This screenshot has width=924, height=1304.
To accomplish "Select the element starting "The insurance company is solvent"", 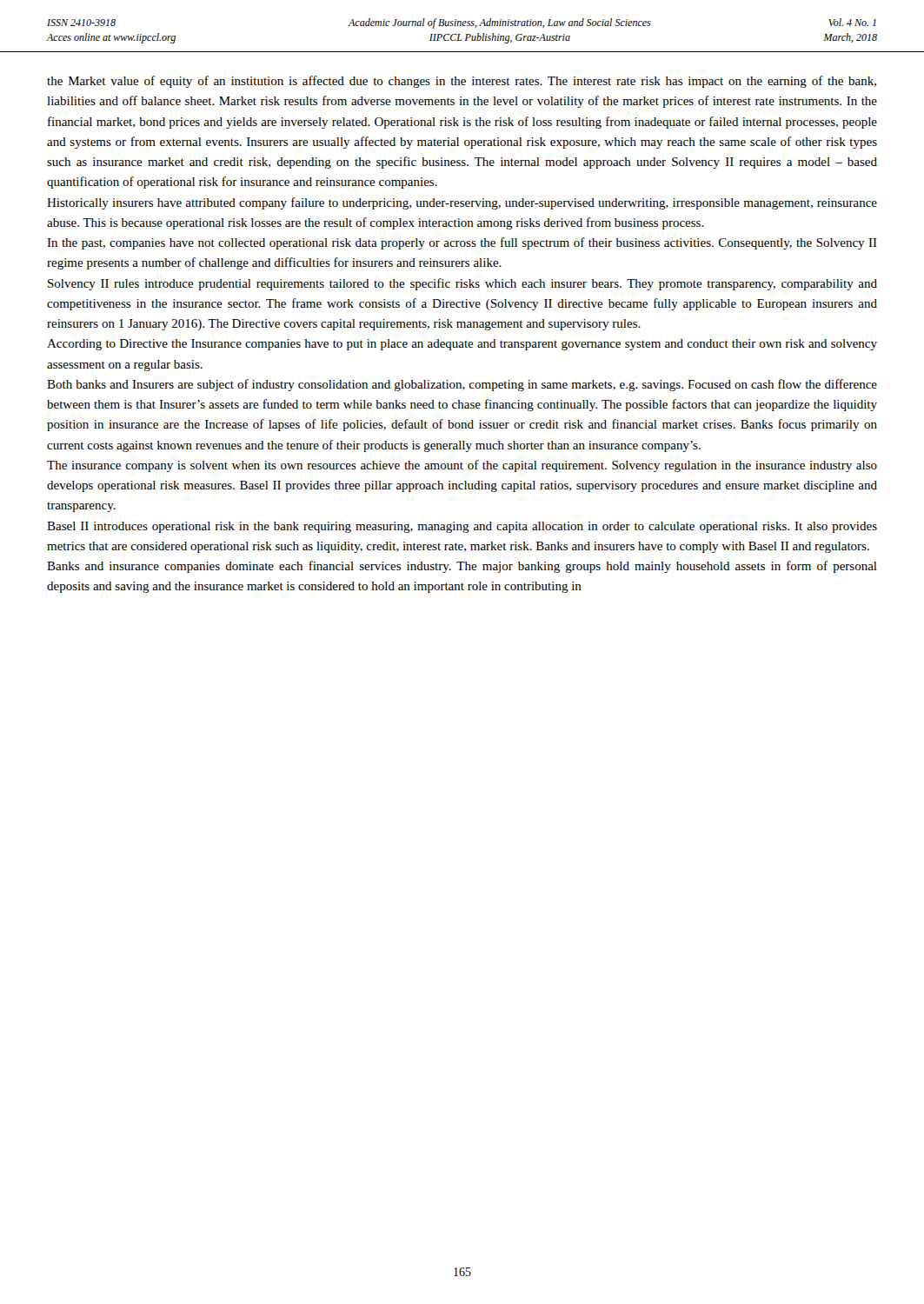I will (x=462, y=486).
